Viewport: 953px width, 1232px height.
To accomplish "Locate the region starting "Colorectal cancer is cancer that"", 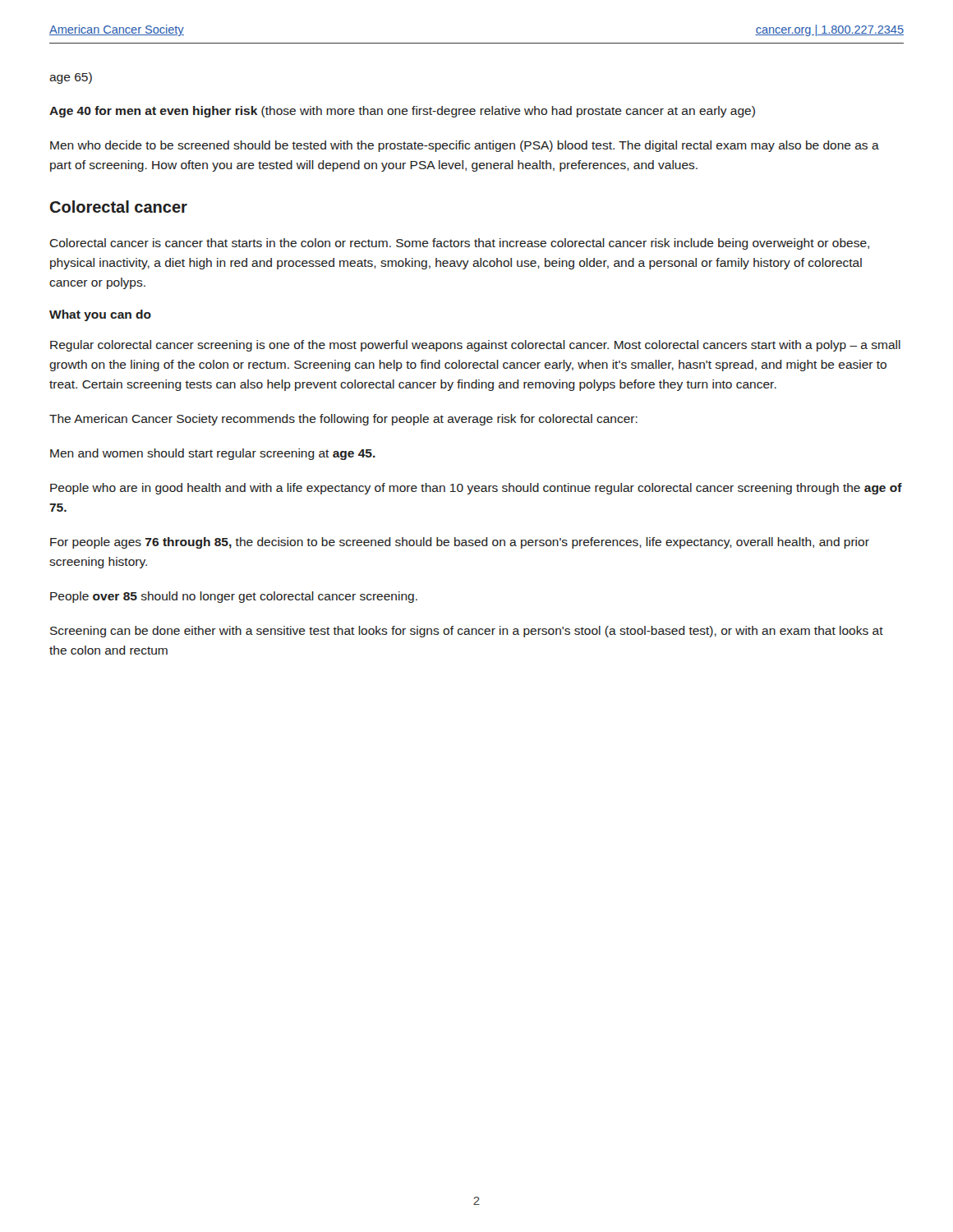I will pos(460,262).
